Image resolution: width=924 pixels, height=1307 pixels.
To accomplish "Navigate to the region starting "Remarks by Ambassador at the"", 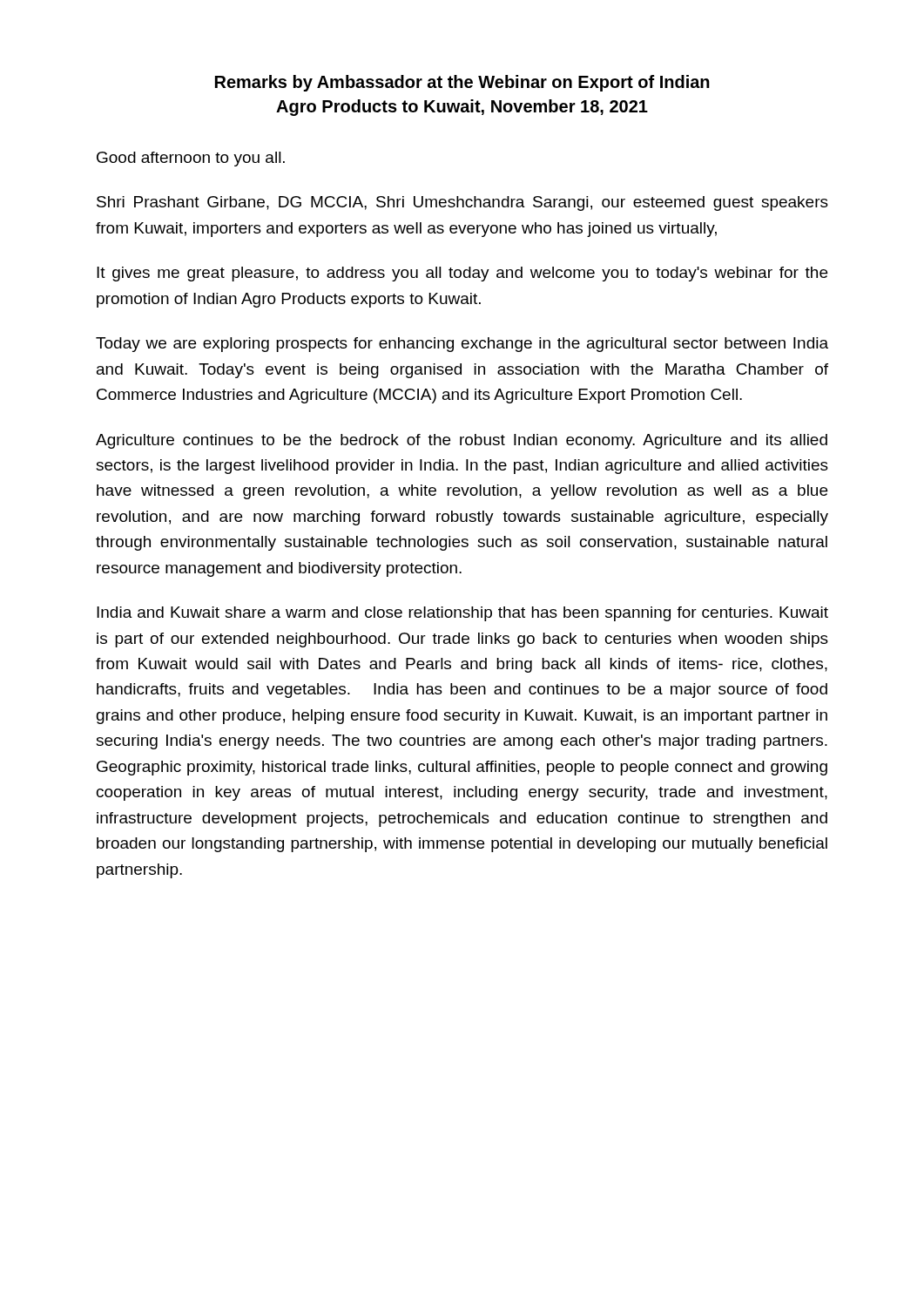I will point(462,94).
